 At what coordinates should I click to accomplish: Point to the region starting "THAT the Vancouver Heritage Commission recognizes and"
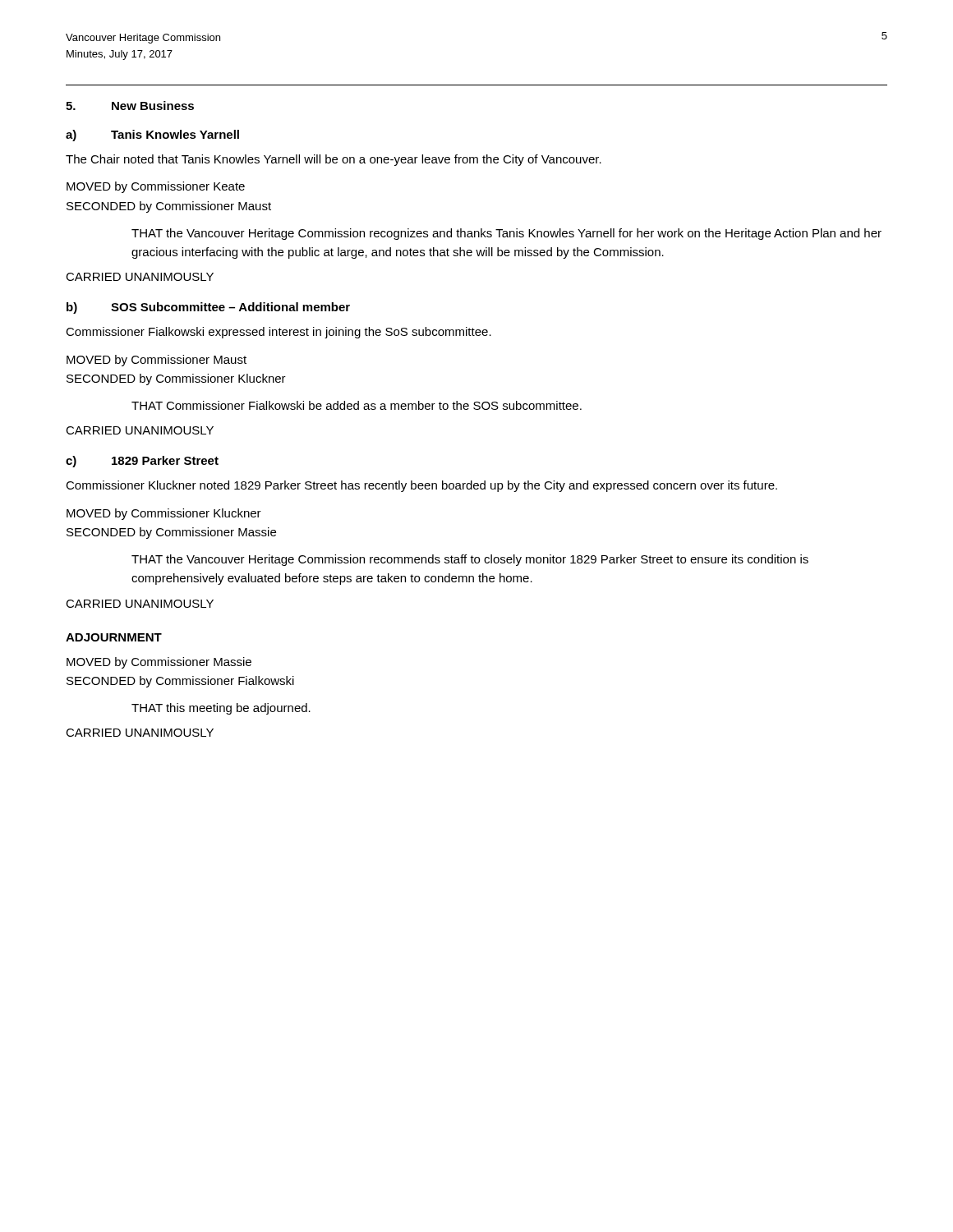tap(506, 242)
